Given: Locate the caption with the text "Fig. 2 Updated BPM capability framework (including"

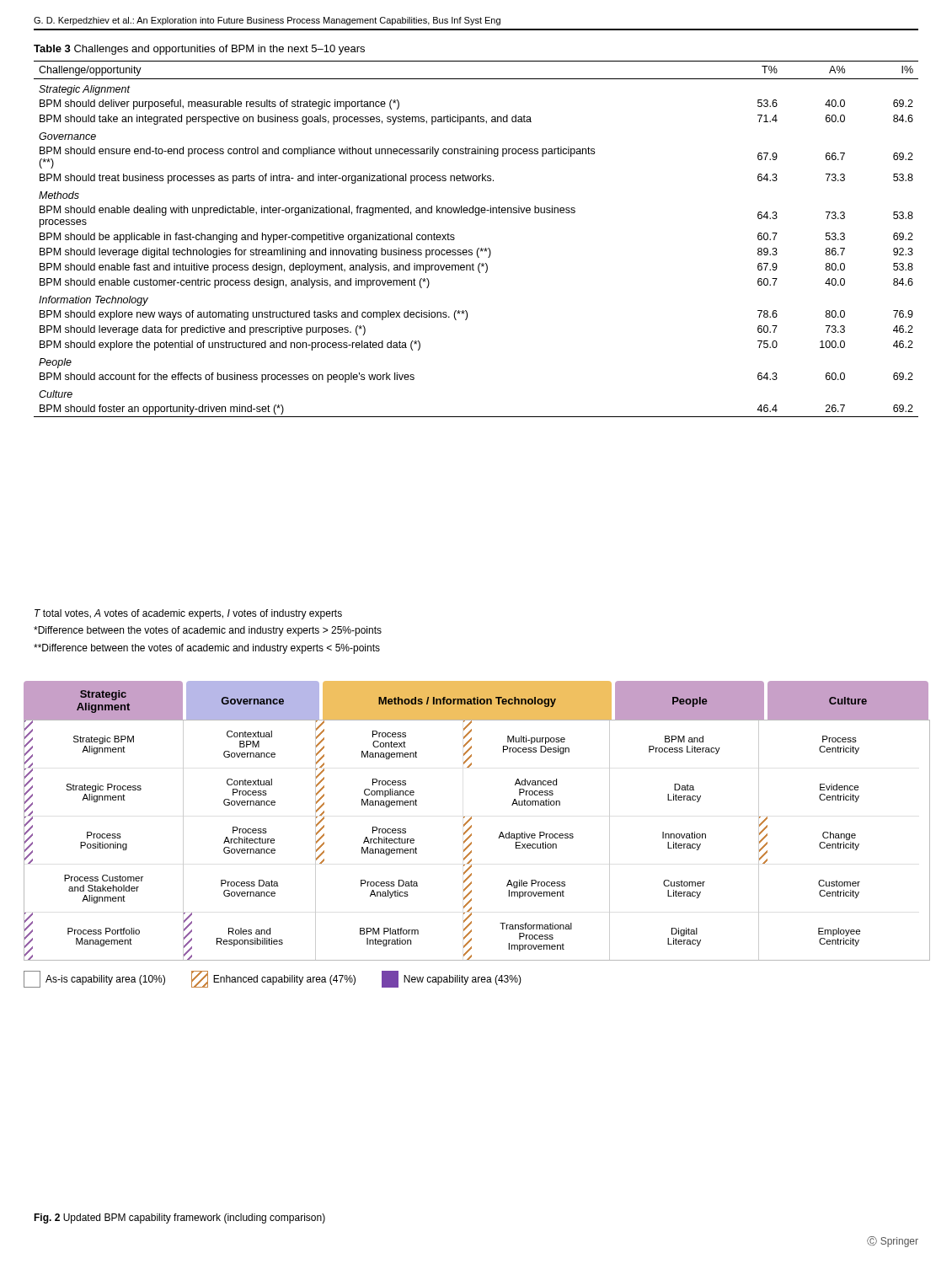Looking at the screenshot, I should (179, 1218).
